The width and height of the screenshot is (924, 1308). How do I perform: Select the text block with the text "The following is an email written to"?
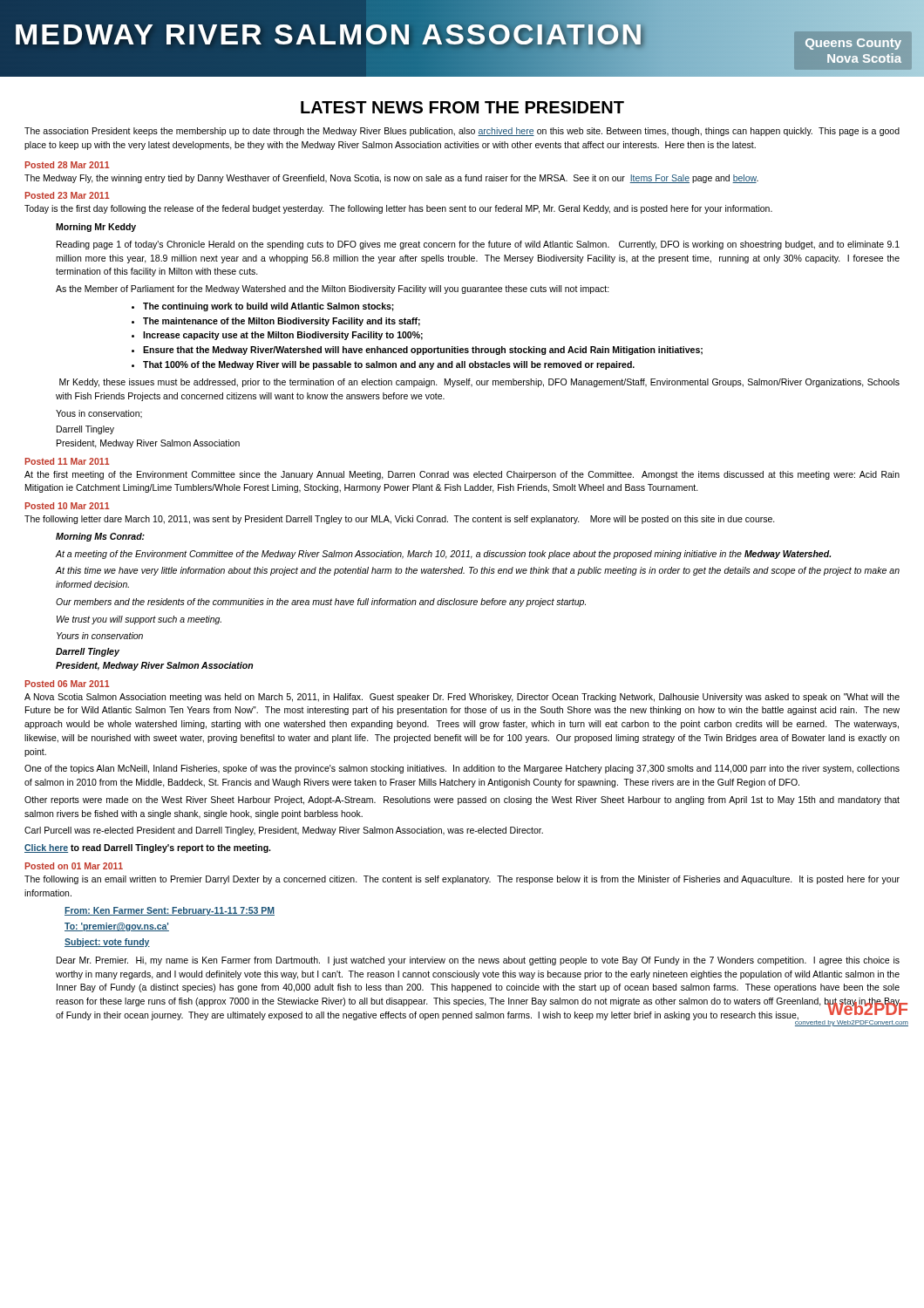click(462, 886)
